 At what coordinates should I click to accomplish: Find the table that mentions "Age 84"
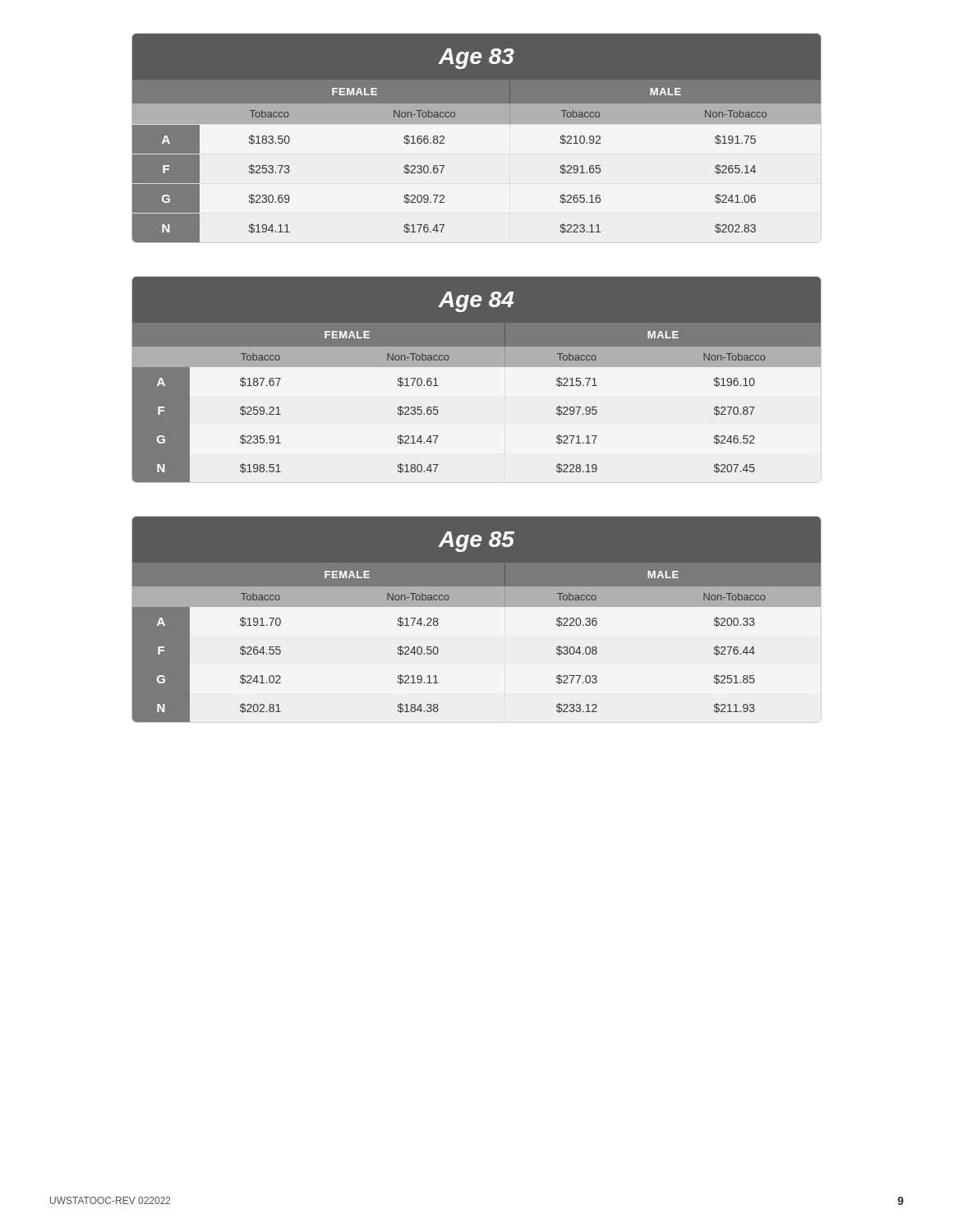click(x=476, y=379)
